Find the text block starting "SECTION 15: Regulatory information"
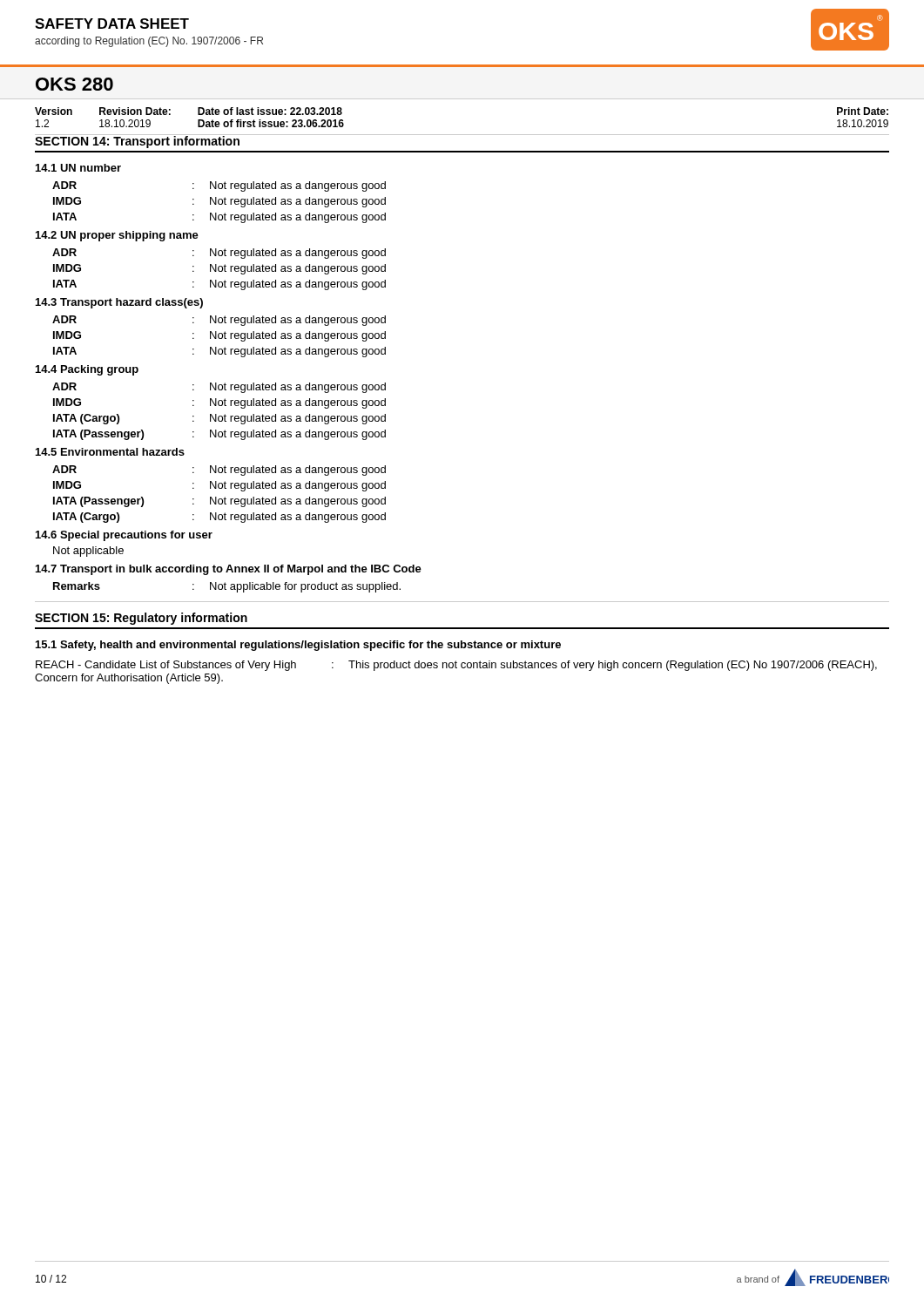Screen dimensions: 1307x924 coord(141,618)
